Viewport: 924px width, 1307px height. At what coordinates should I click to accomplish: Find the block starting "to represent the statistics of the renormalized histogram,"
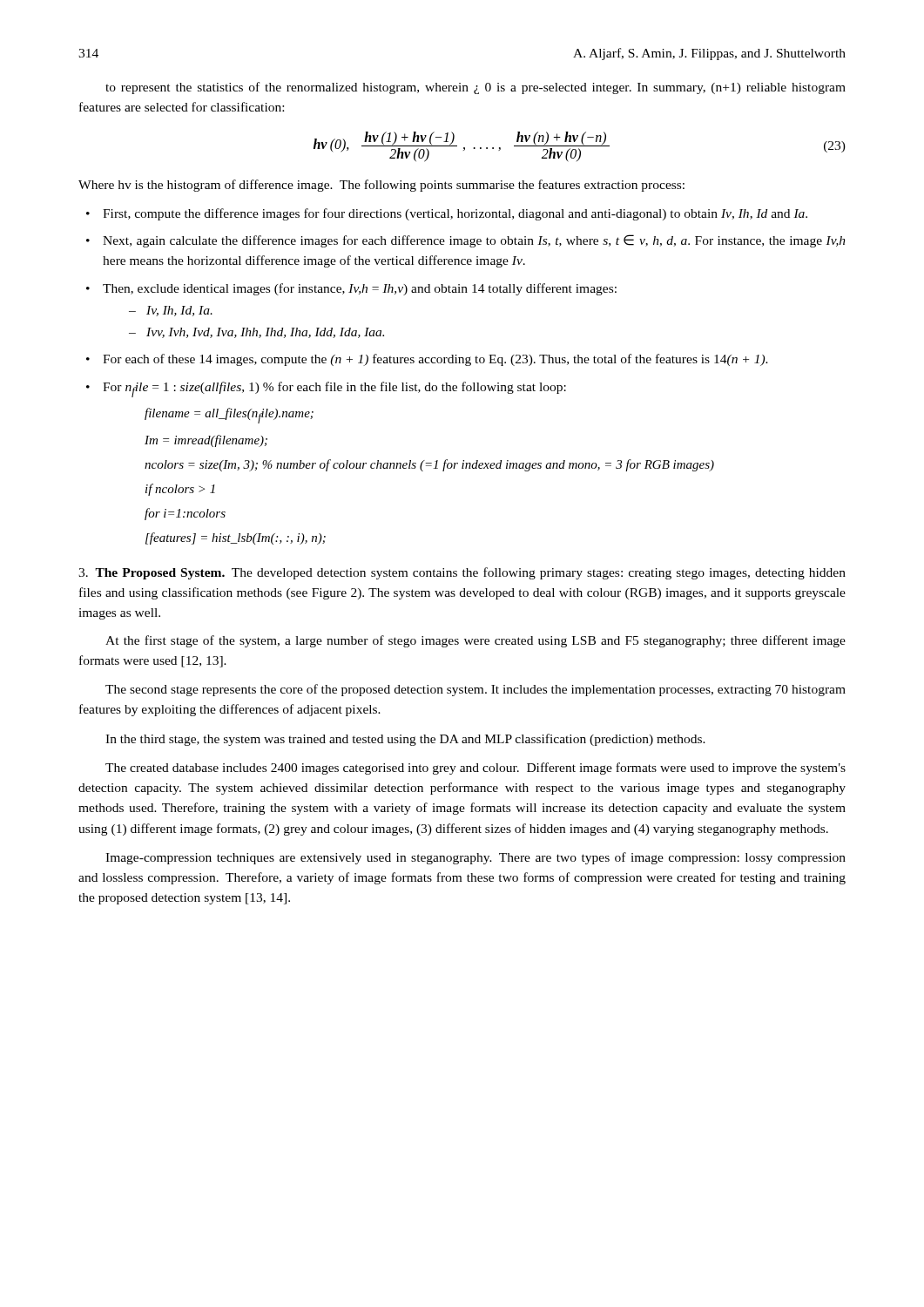pyautogui.click(x=462, y=97)
